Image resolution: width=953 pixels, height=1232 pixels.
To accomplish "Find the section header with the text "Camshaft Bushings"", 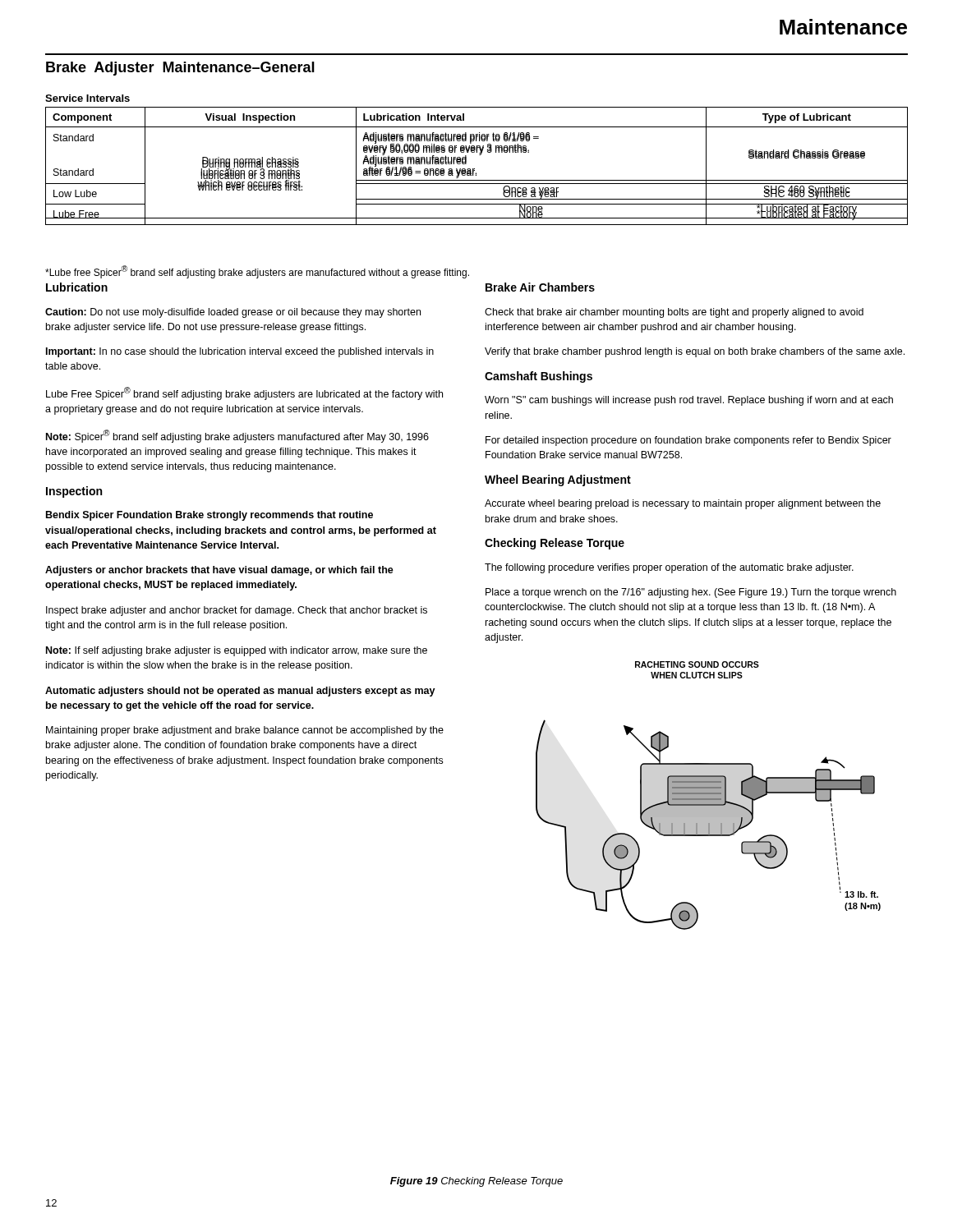I will point(539,376).
